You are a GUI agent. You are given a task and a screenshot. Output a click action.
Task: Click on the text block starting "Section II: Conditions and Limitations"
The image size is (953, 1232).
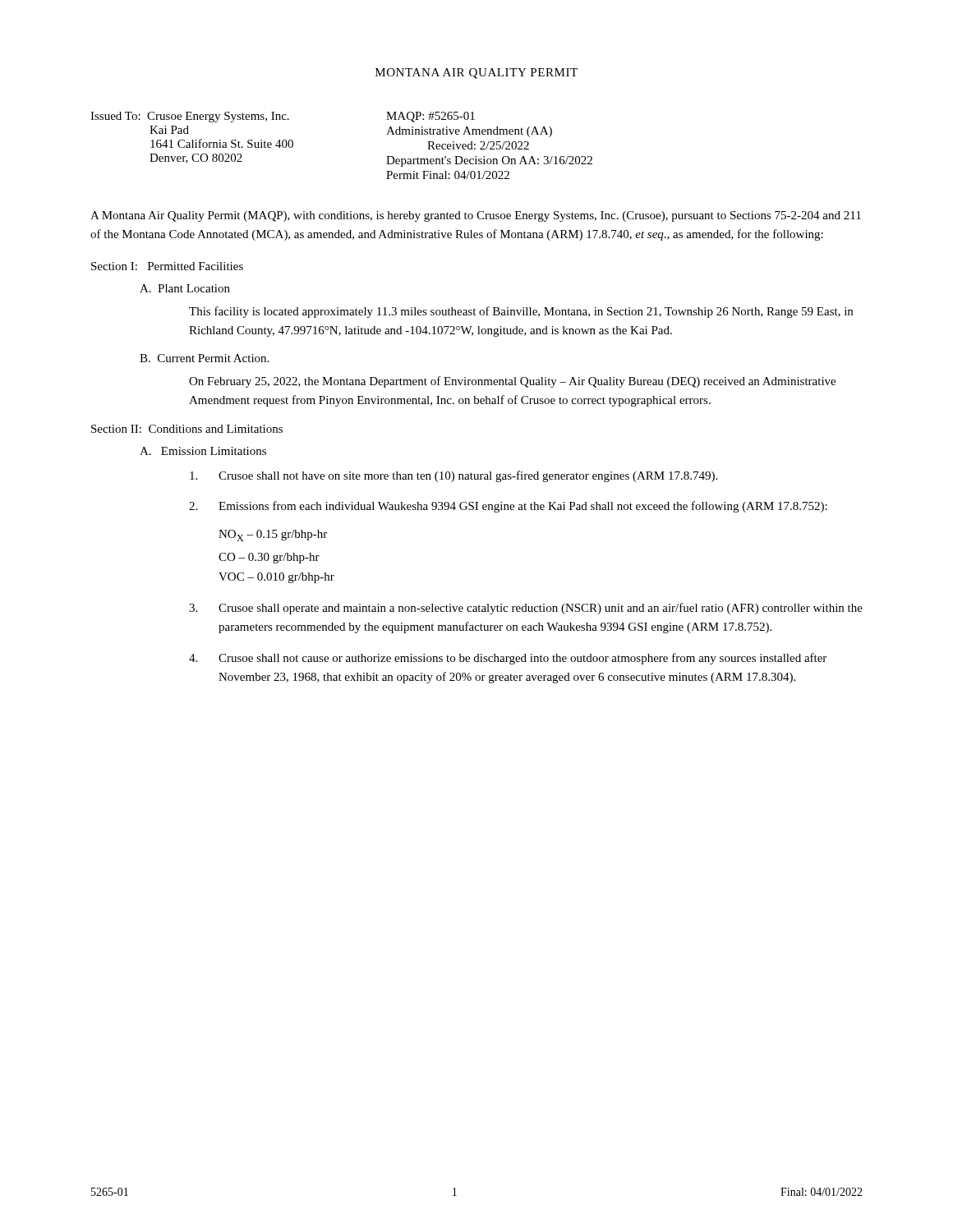[x=187, y=428]
